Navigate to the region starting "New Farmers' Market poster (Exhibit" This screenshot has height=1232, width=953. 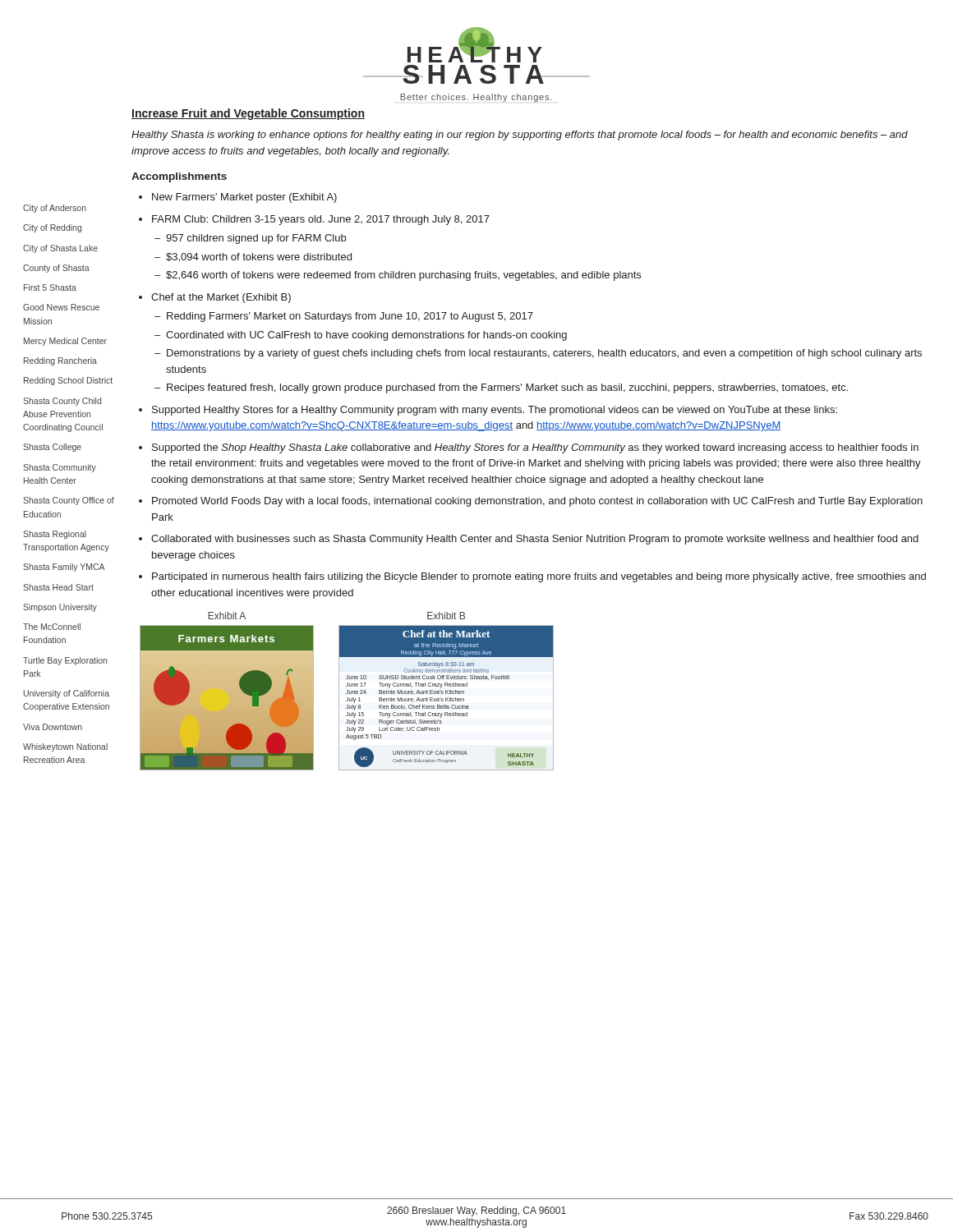(x=244, y=197)
